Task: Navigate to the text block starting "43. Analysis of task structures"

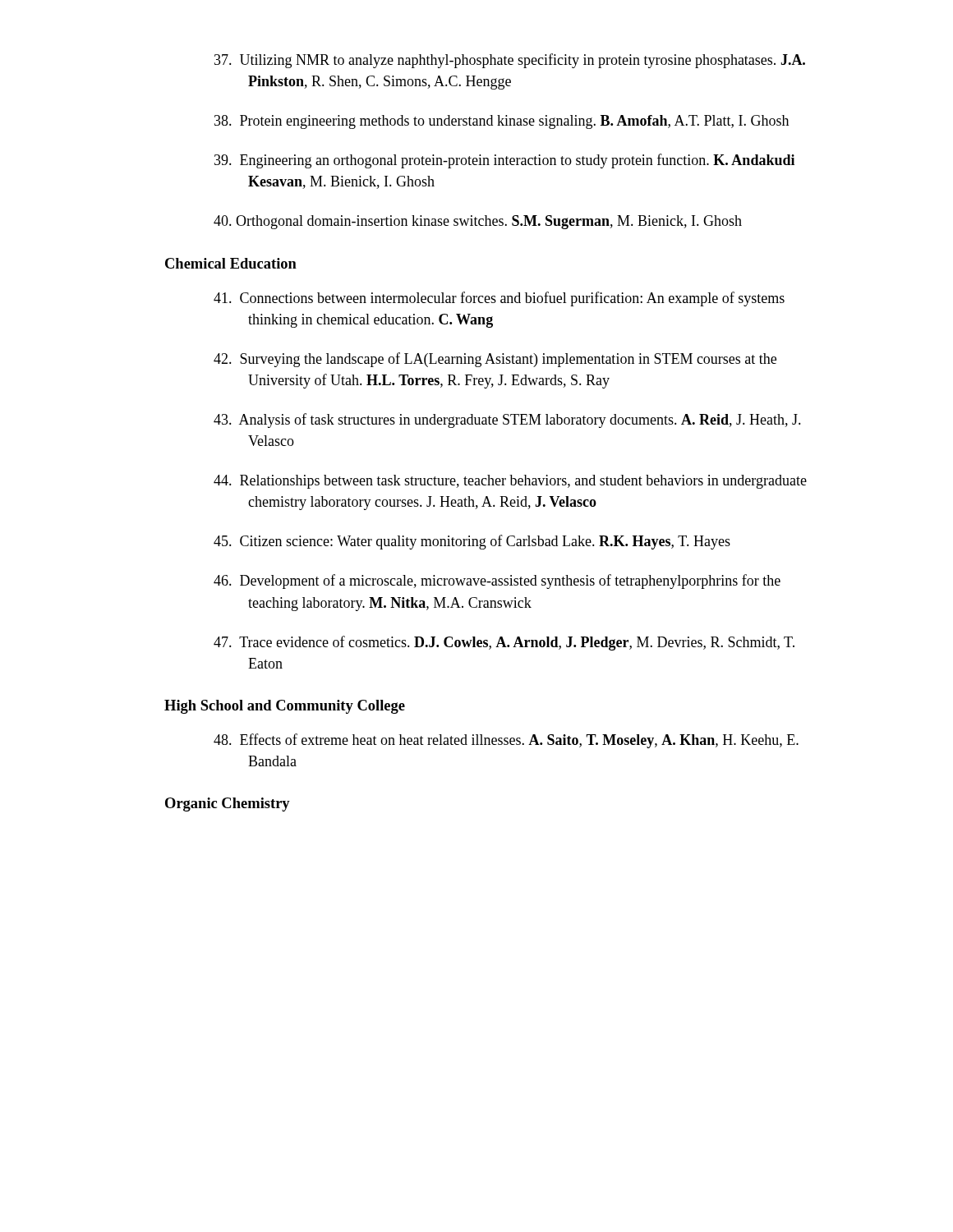Action: (x=508, y=430)
